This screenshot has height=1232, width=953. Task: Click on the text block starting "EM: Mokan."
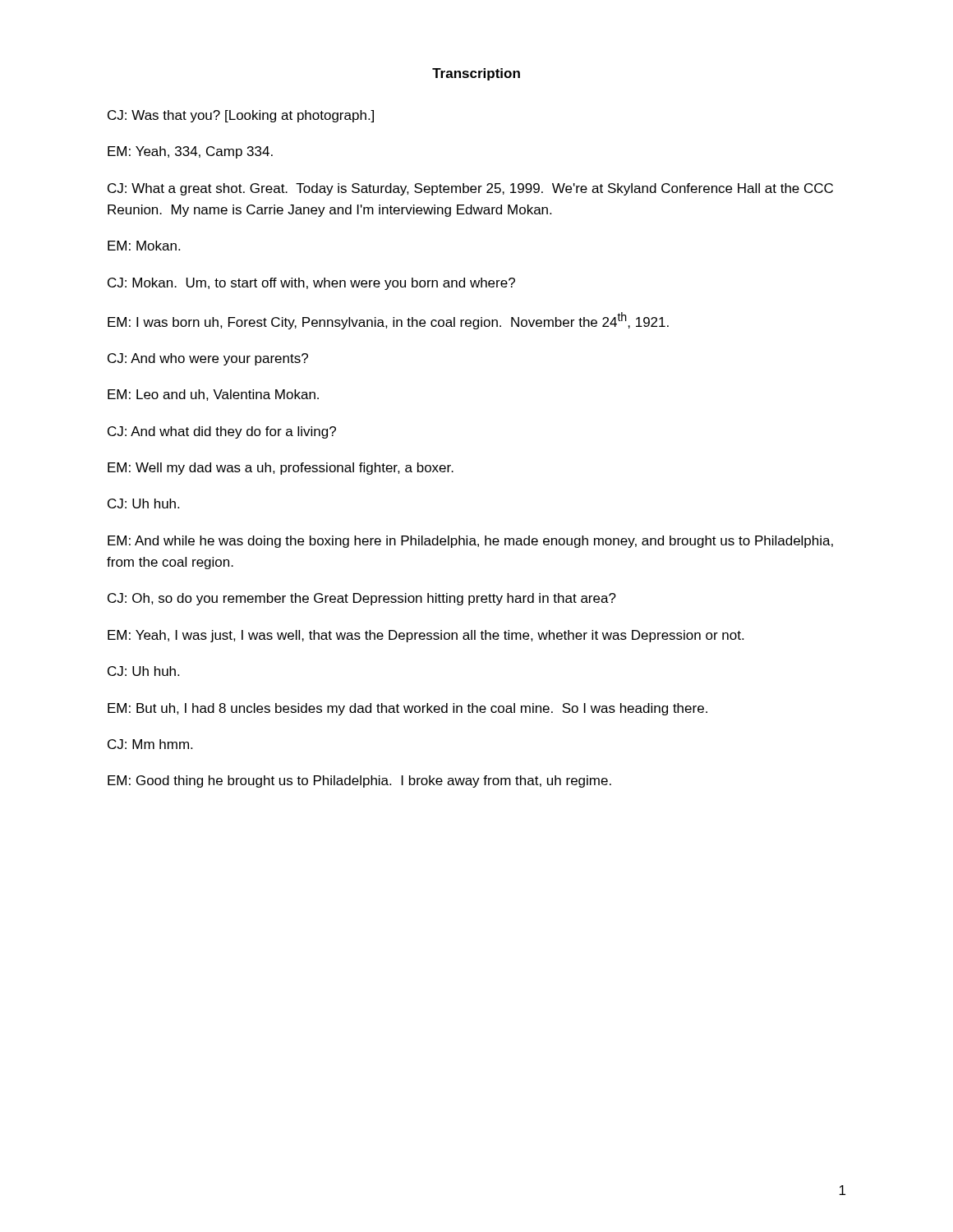[x=144, y=246]
